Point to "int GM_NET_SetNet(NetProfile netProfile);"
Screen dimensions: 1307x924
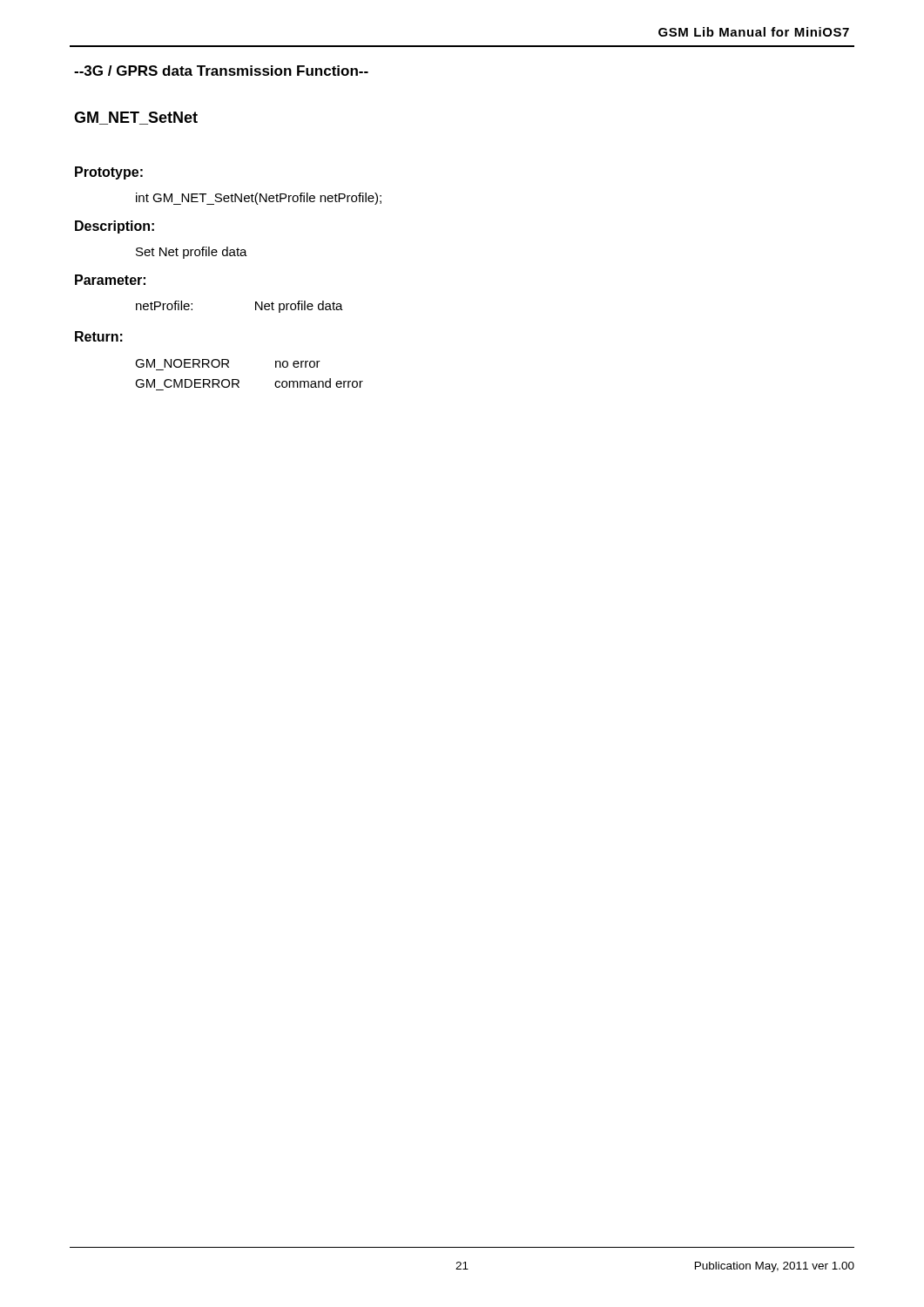pyautogui.click(x=259, y=197)
